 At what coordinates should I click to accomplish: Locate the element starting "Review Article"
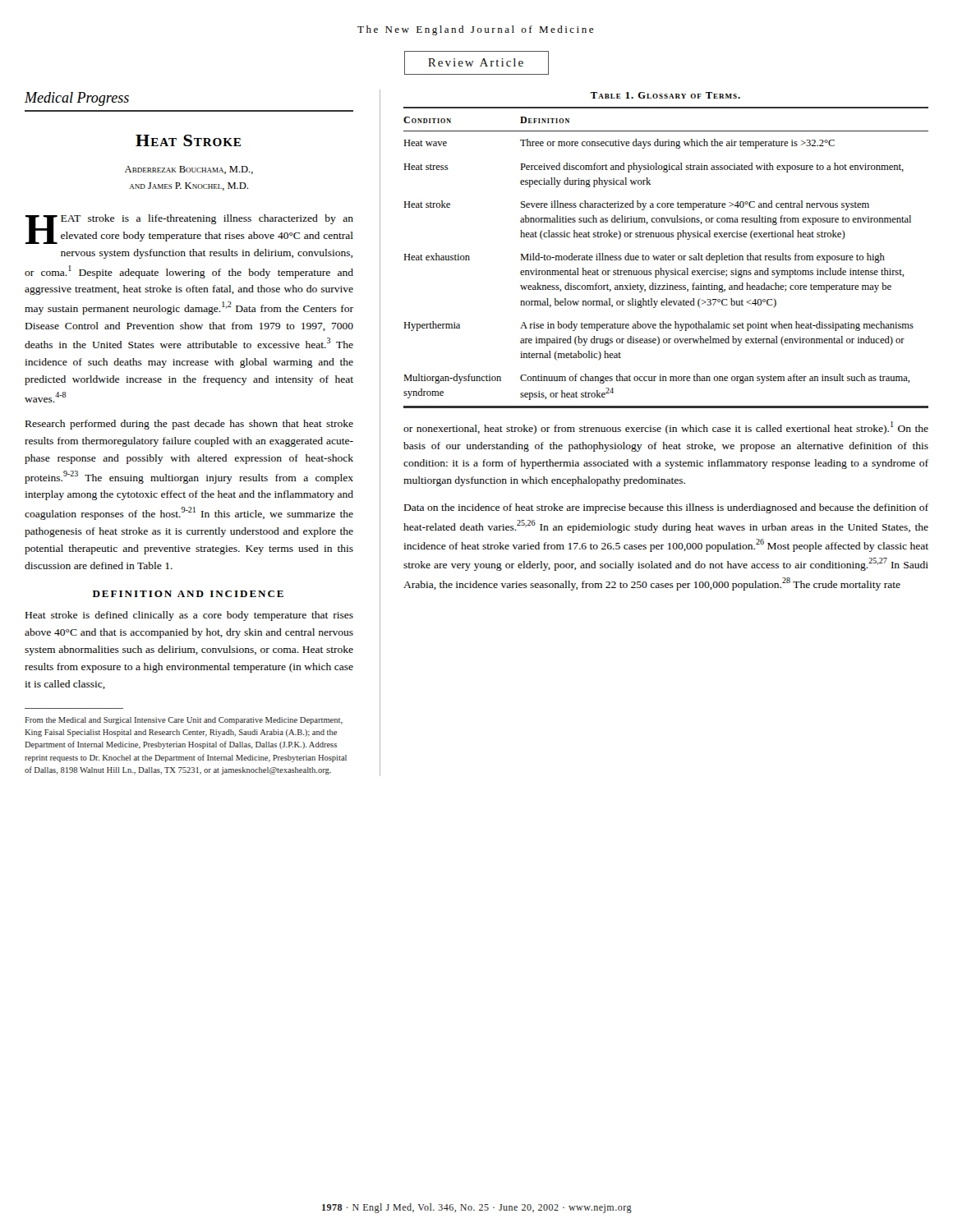coord(476,63)
